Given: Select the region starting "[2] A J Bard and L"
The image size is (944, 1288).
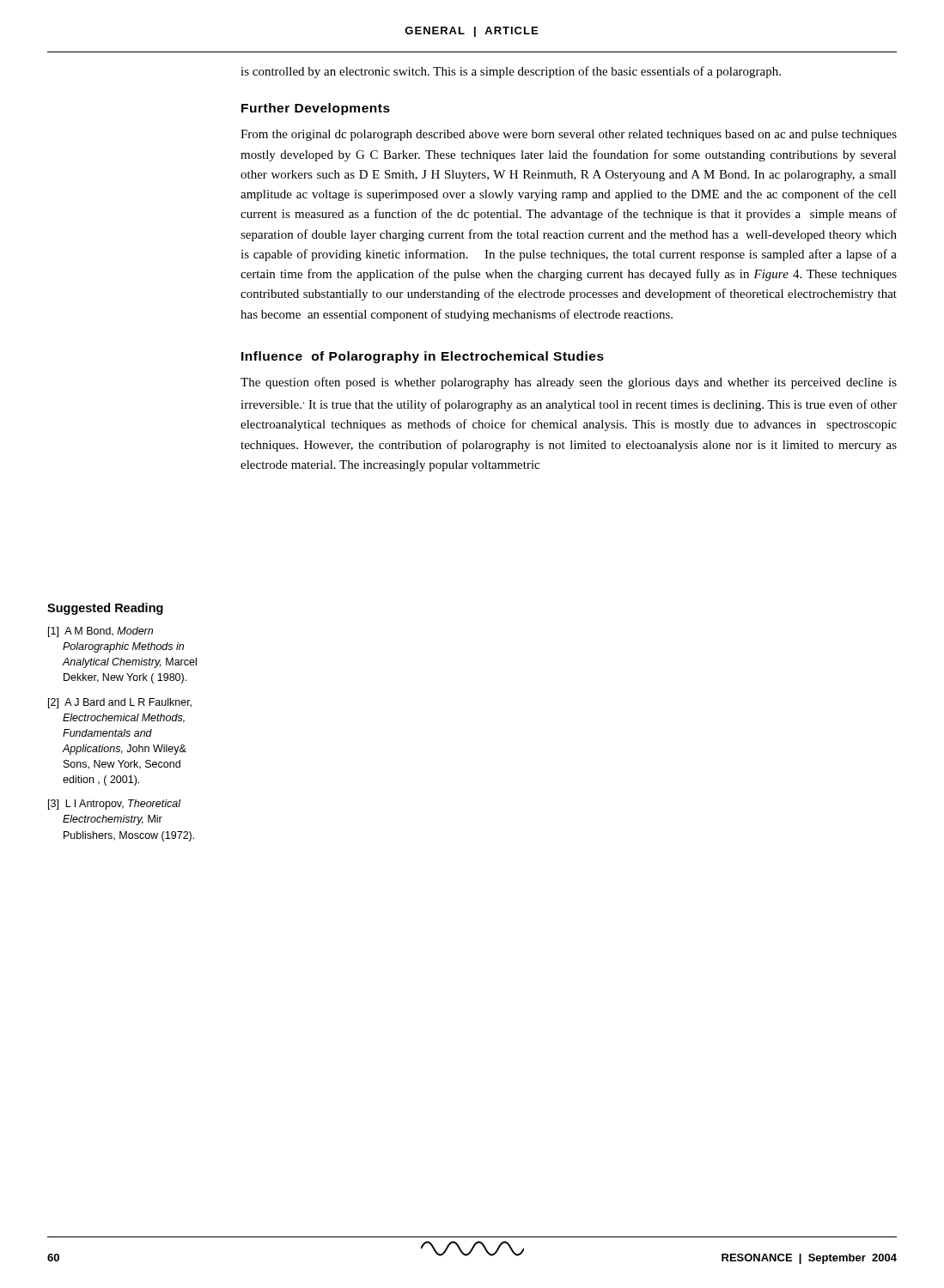Looking at the screenshot, I should click(120, 741).
